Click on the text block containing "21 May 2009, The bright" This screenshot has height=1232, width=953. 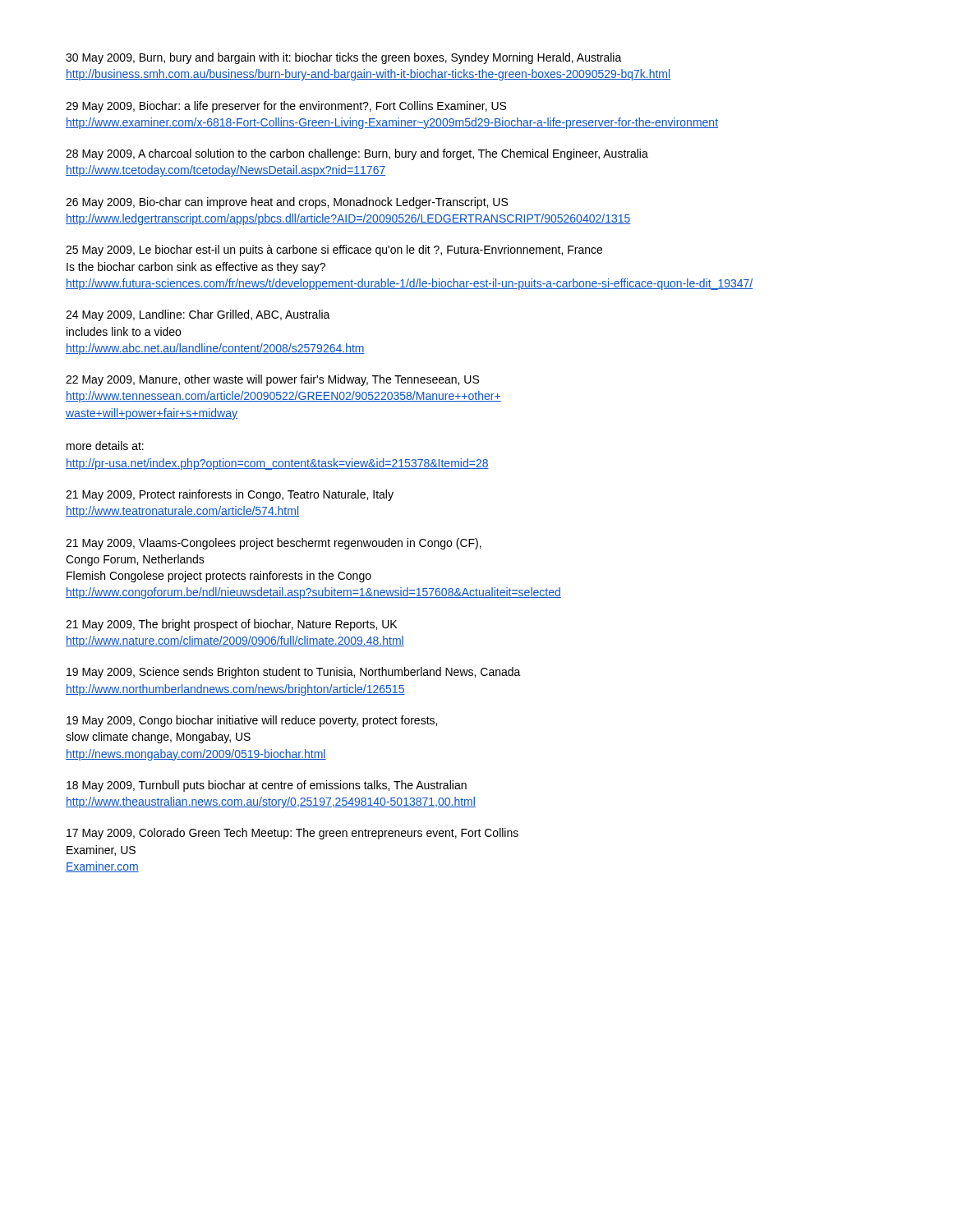click(x=235, y=632)
